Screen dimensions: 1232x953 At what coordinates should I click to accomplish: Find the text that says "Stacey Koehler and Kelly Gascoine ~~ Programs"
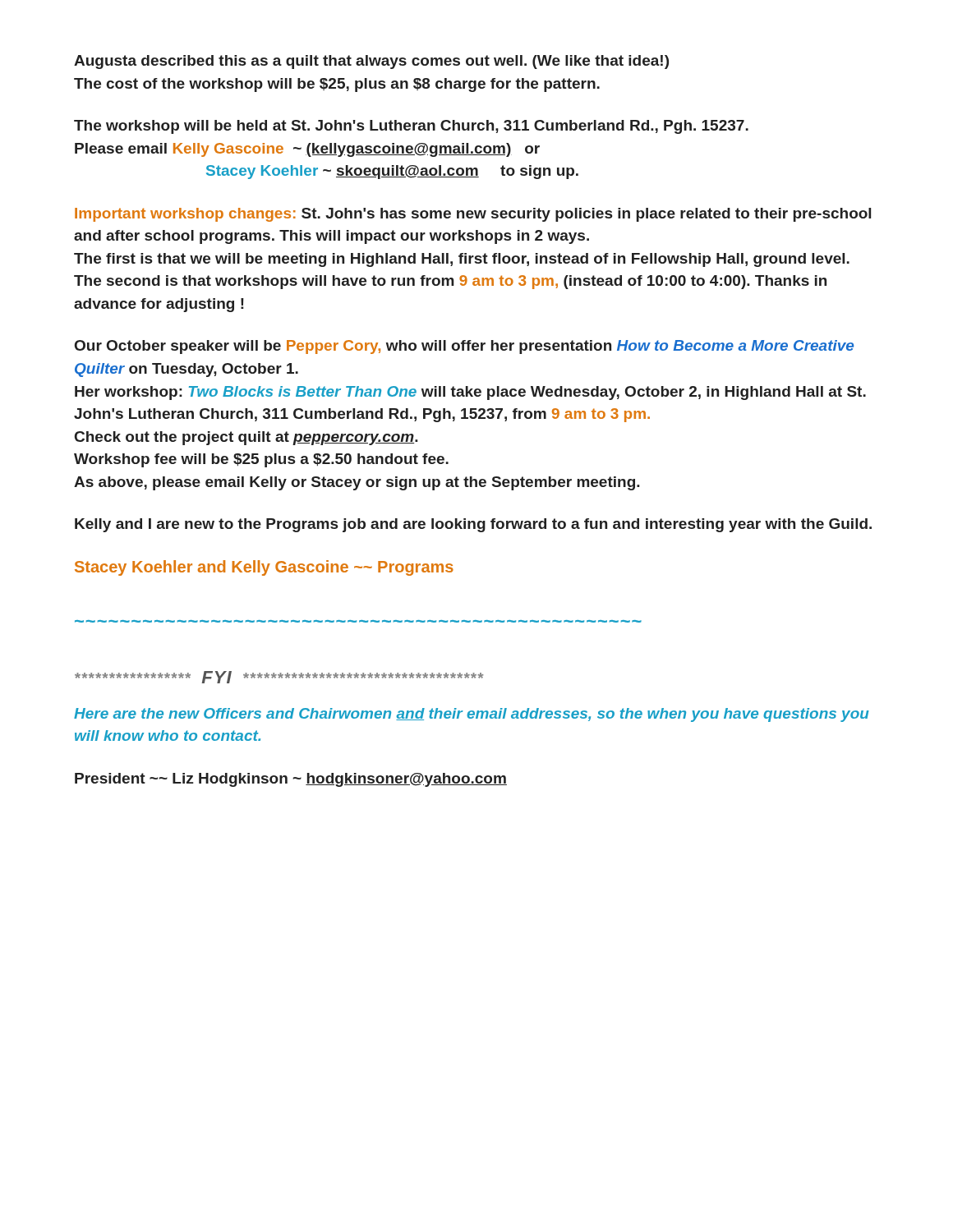[264, 568]
